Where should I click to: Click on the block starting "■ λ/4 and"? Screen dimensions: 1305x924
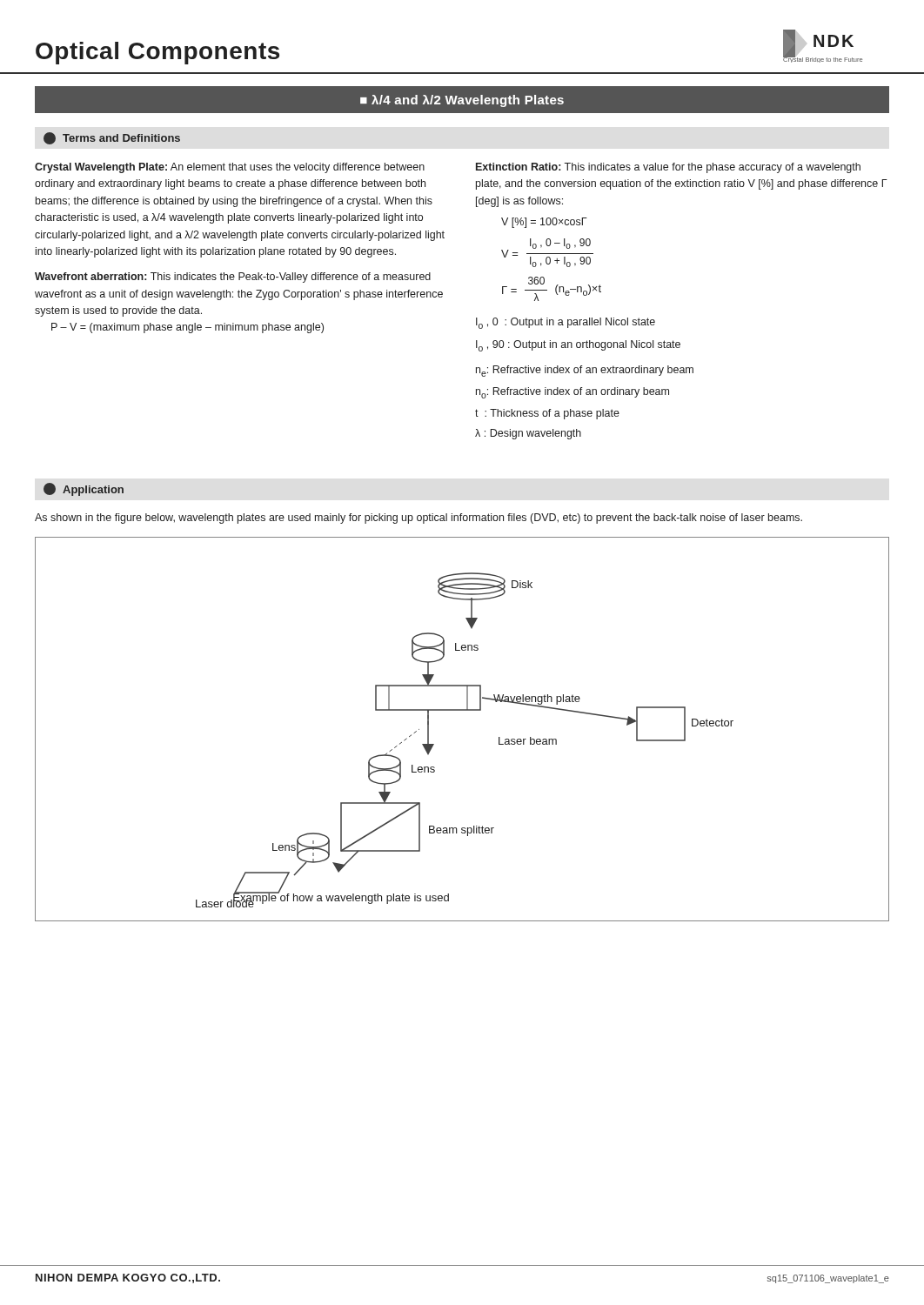pos(462,100)
